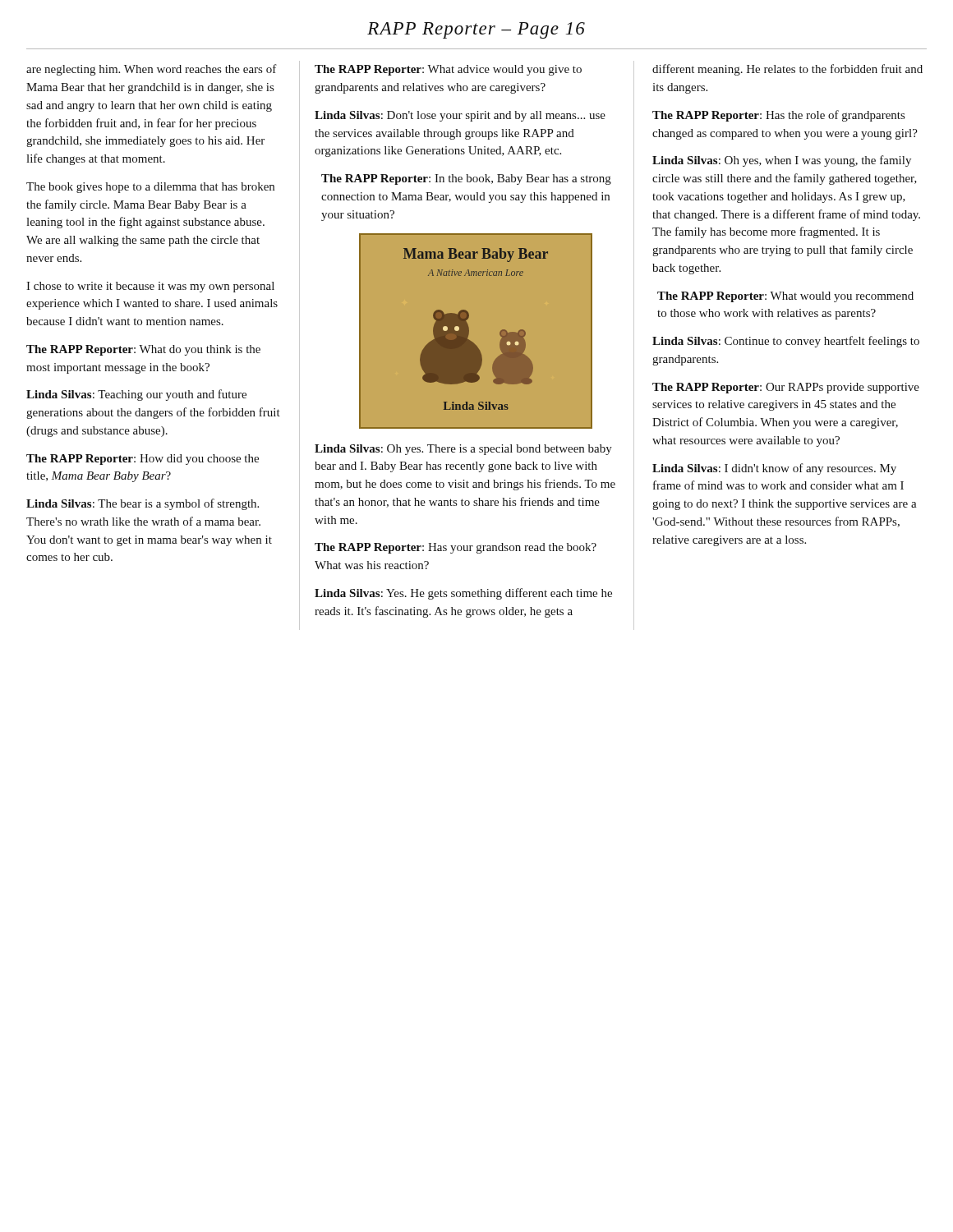
Task: Find the passage starting "different meaning. He relates to the"
Action: click(x=788, y=78)
